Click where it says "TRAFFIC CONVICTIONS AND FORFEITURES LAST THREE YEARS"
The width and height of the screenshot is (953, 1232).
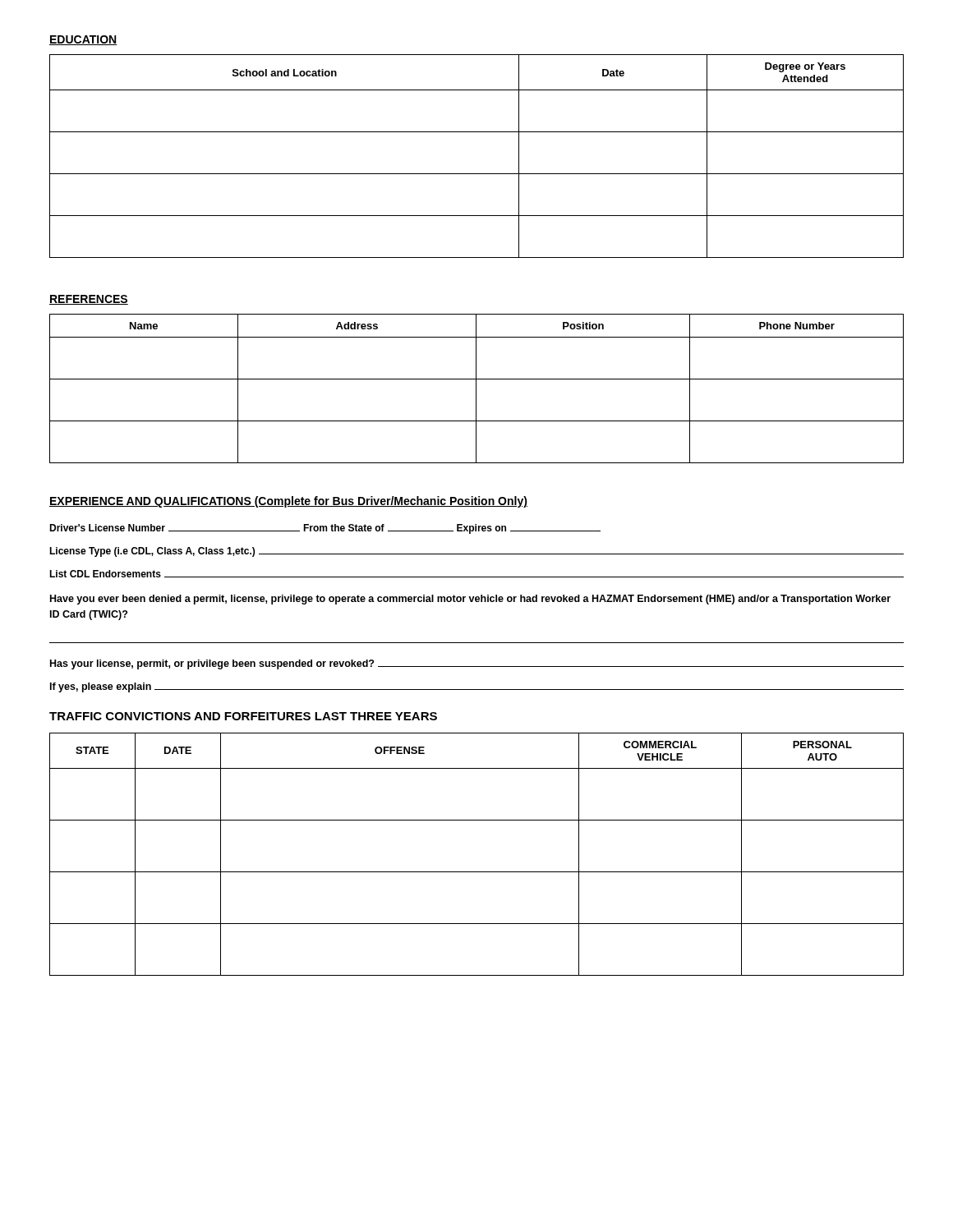[243, 715]
